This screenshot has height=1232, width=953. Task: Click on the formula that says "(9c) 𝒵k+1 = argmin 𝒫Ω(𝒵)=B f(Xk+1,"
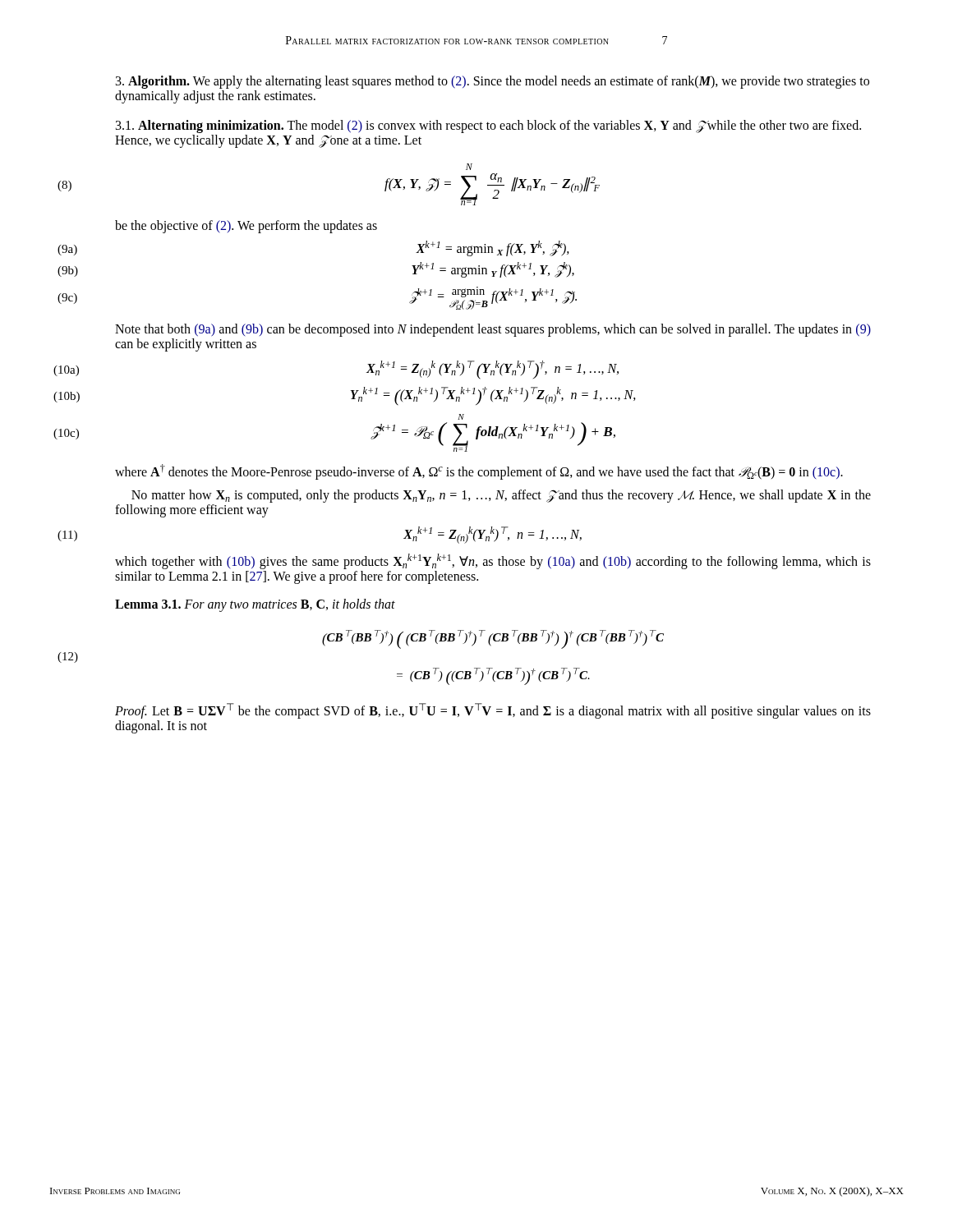493,298
